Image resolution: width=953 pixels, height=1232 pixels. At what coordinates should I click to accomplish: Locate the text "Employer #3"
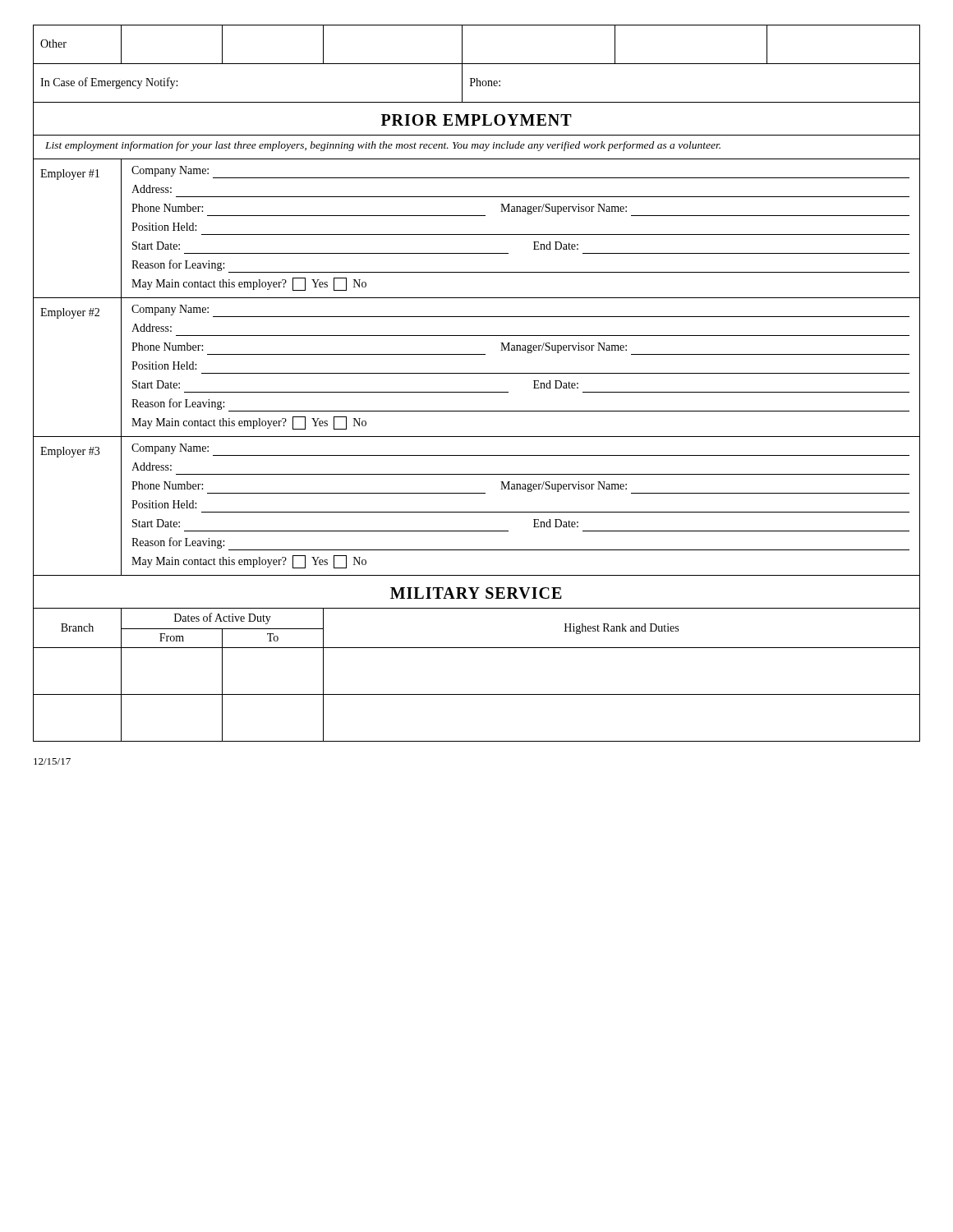point(70,451)
